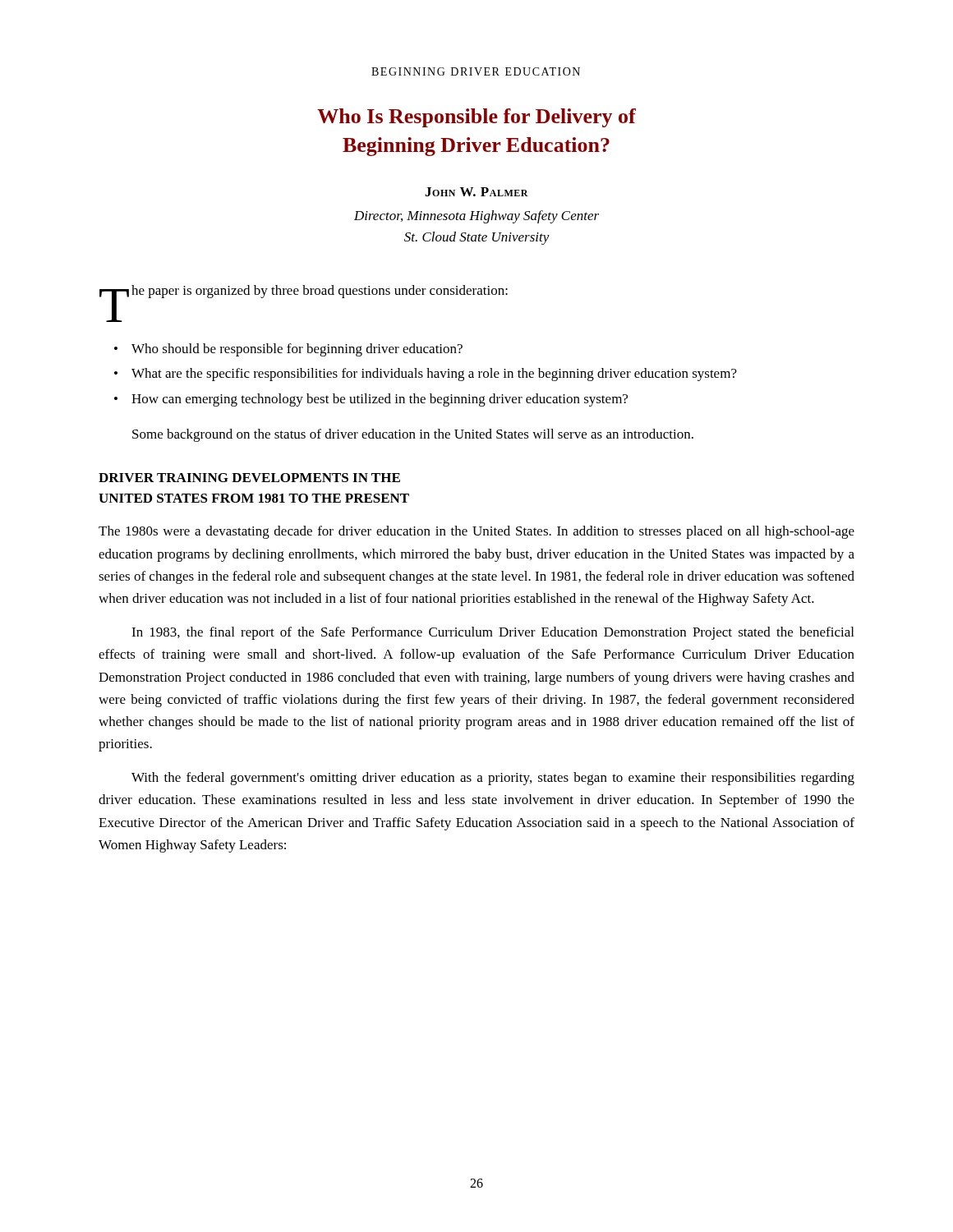Point to the region starting "How can emerging technology"

coord(380,398)
